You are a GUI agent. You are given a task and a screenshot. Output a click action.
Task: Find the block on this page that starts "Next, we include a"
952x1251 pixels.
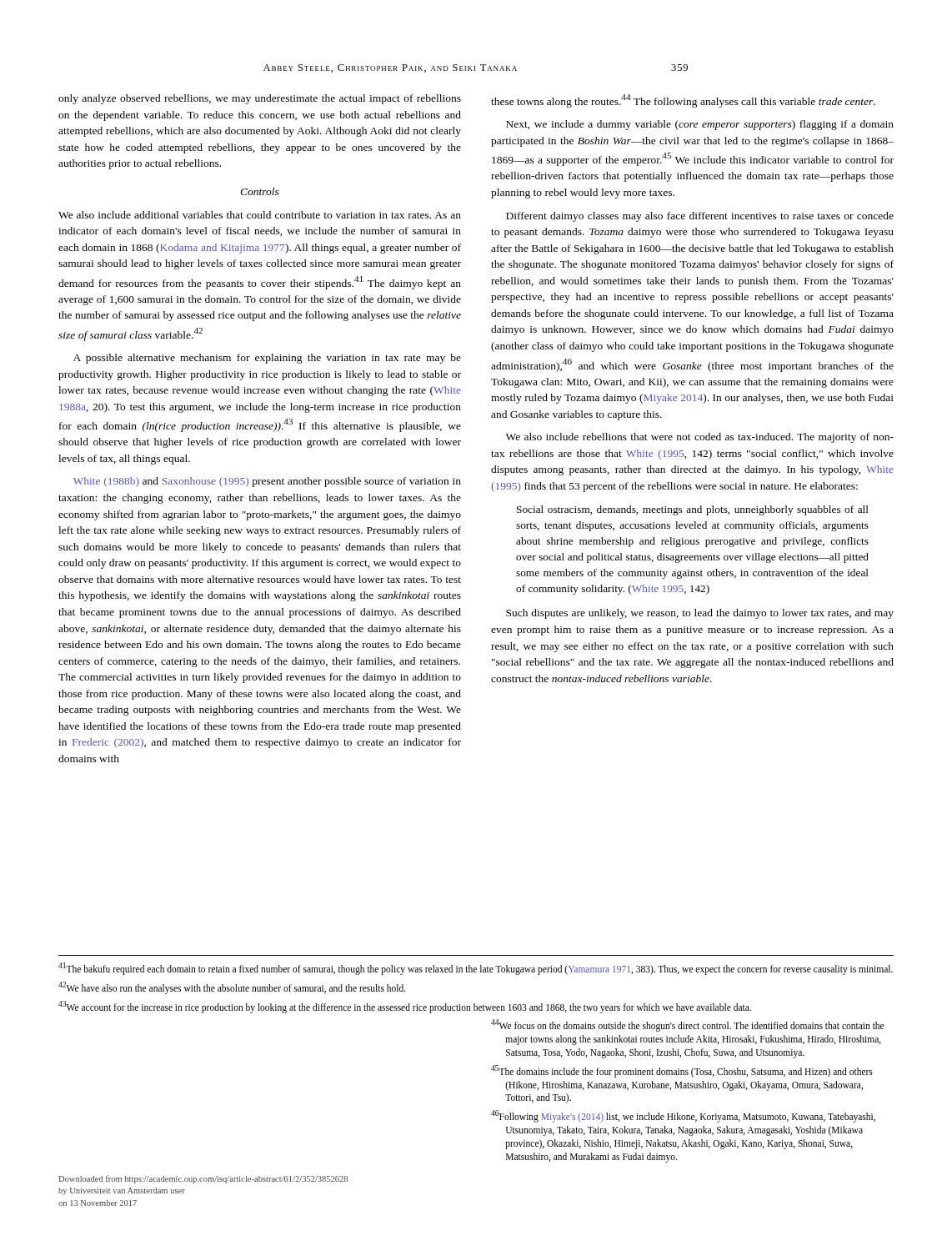pyautogui.click(x=692, y=158)
